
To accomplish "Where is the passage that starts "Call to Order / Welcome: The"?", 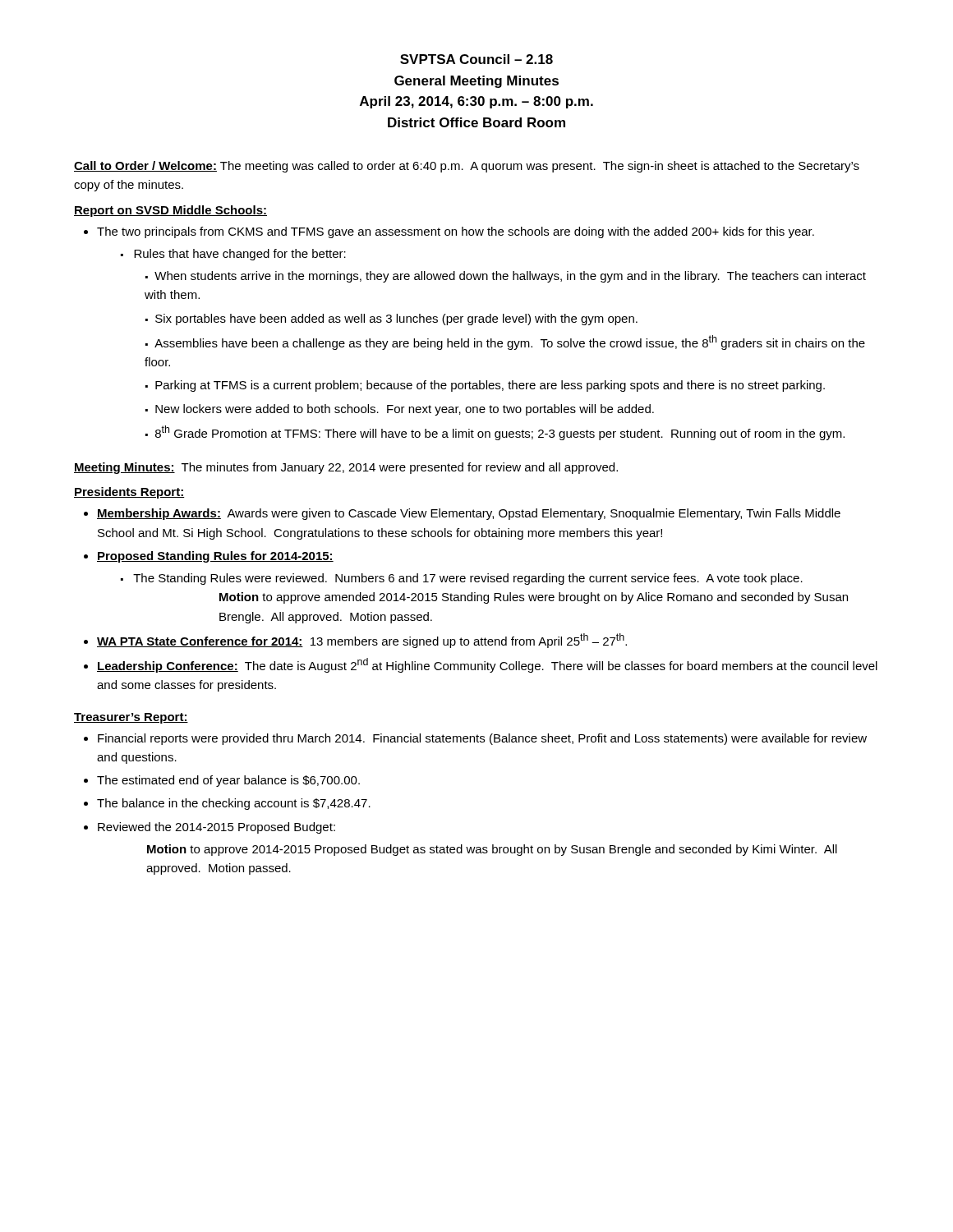I will point(467,175).
